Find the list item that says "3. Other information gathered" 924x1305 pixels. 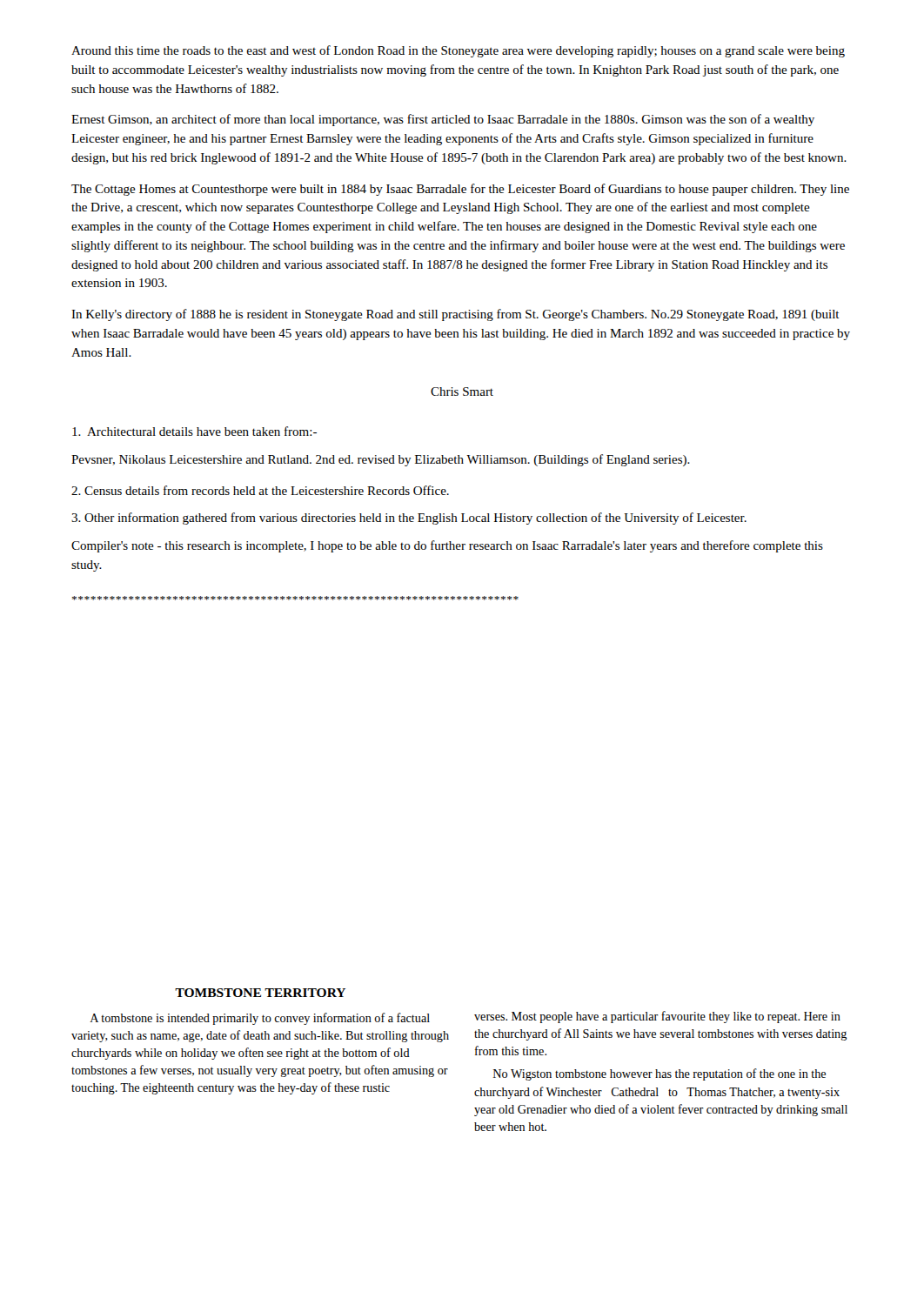pyautogui.click(x=409, y=518)
